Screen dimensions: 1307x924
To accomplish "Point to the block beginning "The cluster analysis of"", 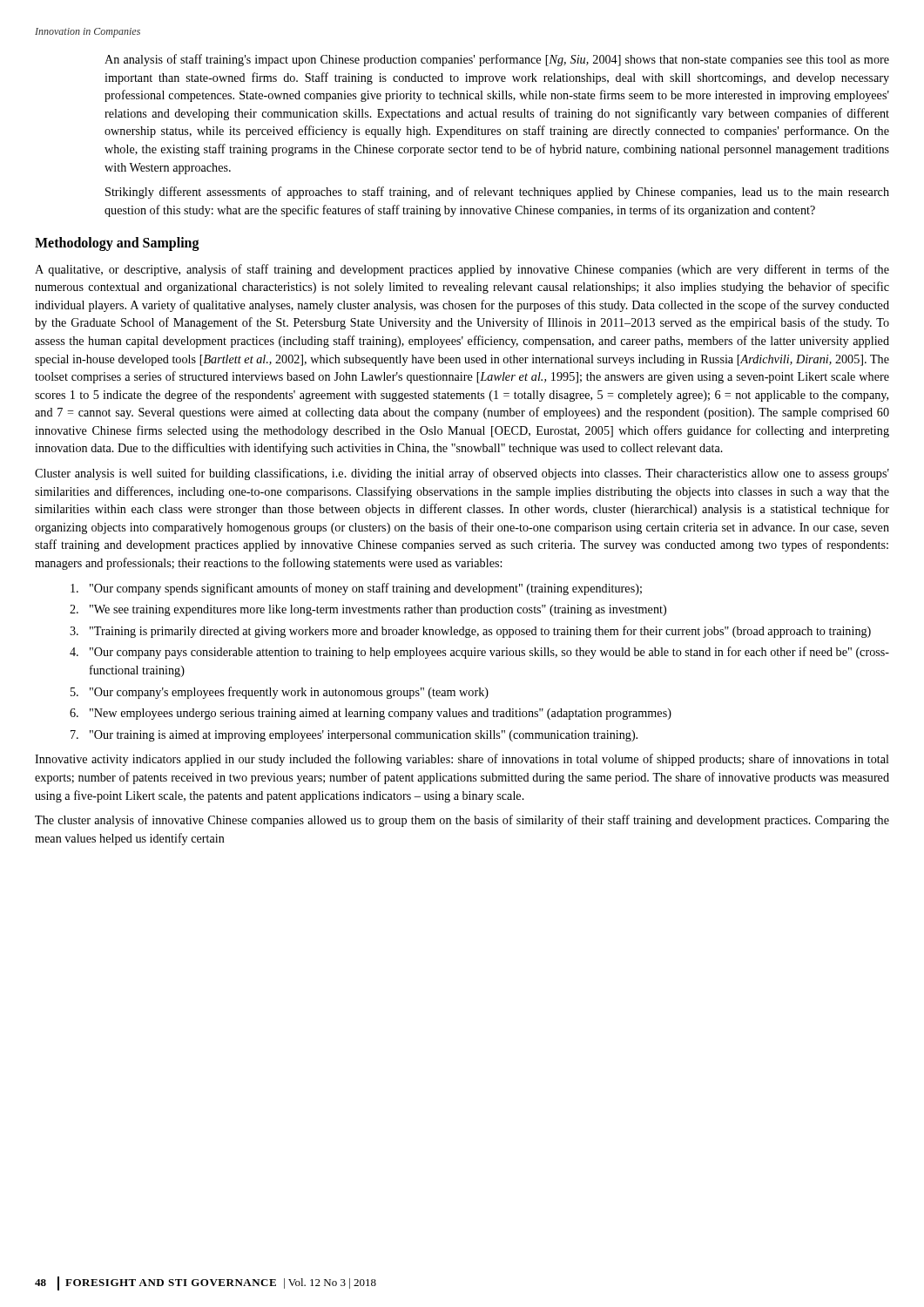I will click(x=462, y=829).
